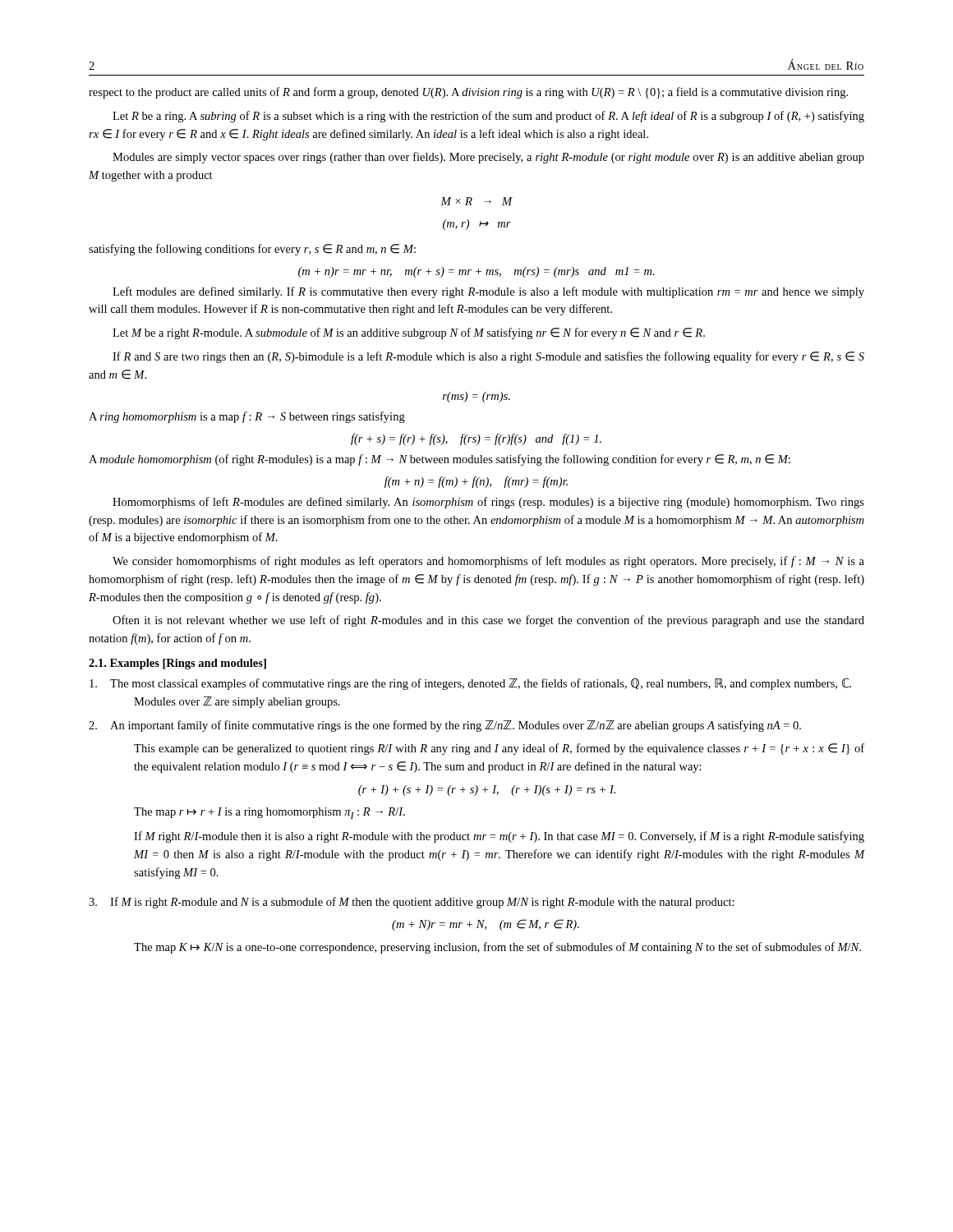Find the block on this page that starts "Homomorphisms of left R-modules"

coord(476,520)
